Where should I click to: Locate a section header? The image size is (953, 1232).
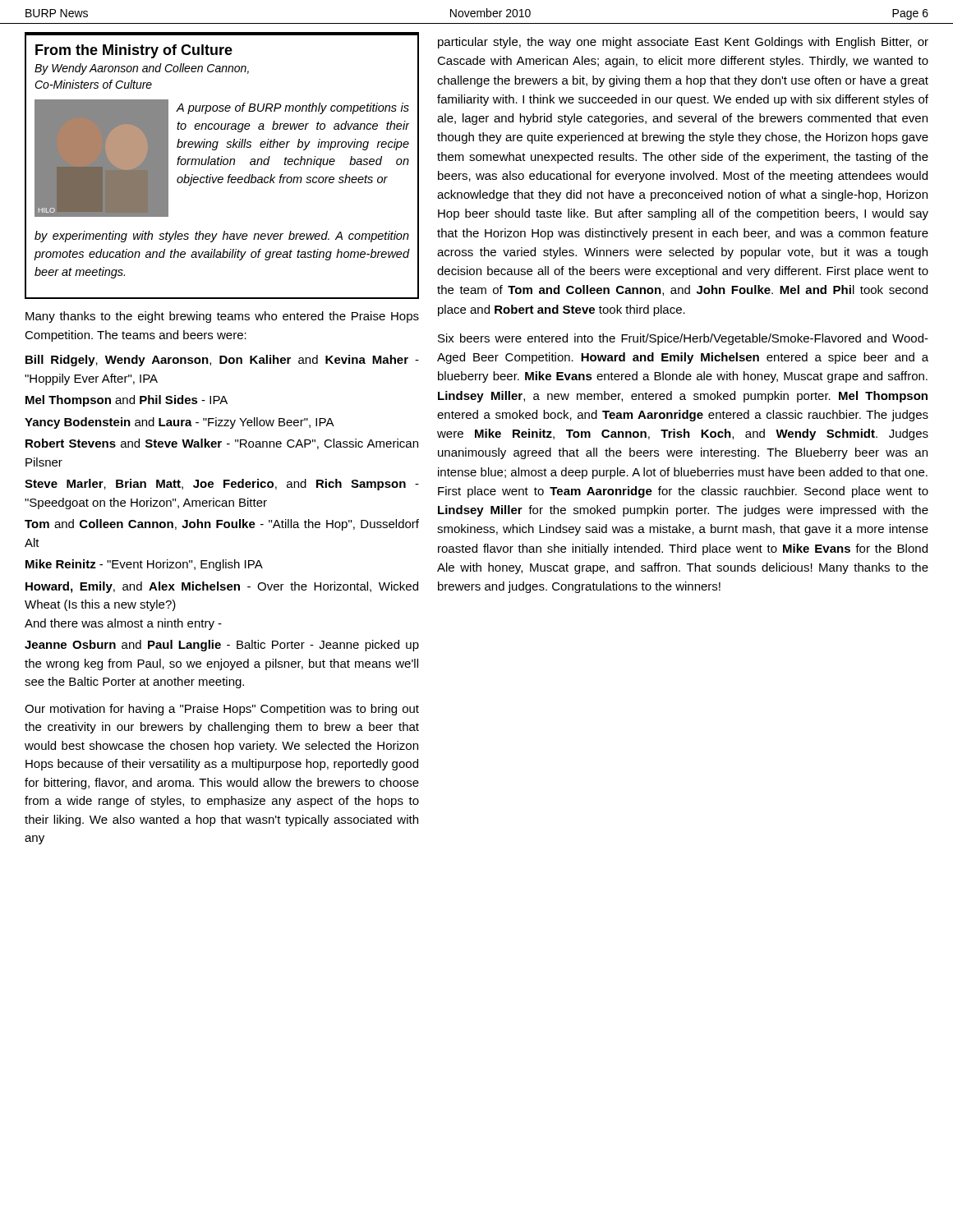(x=134, y=50)
